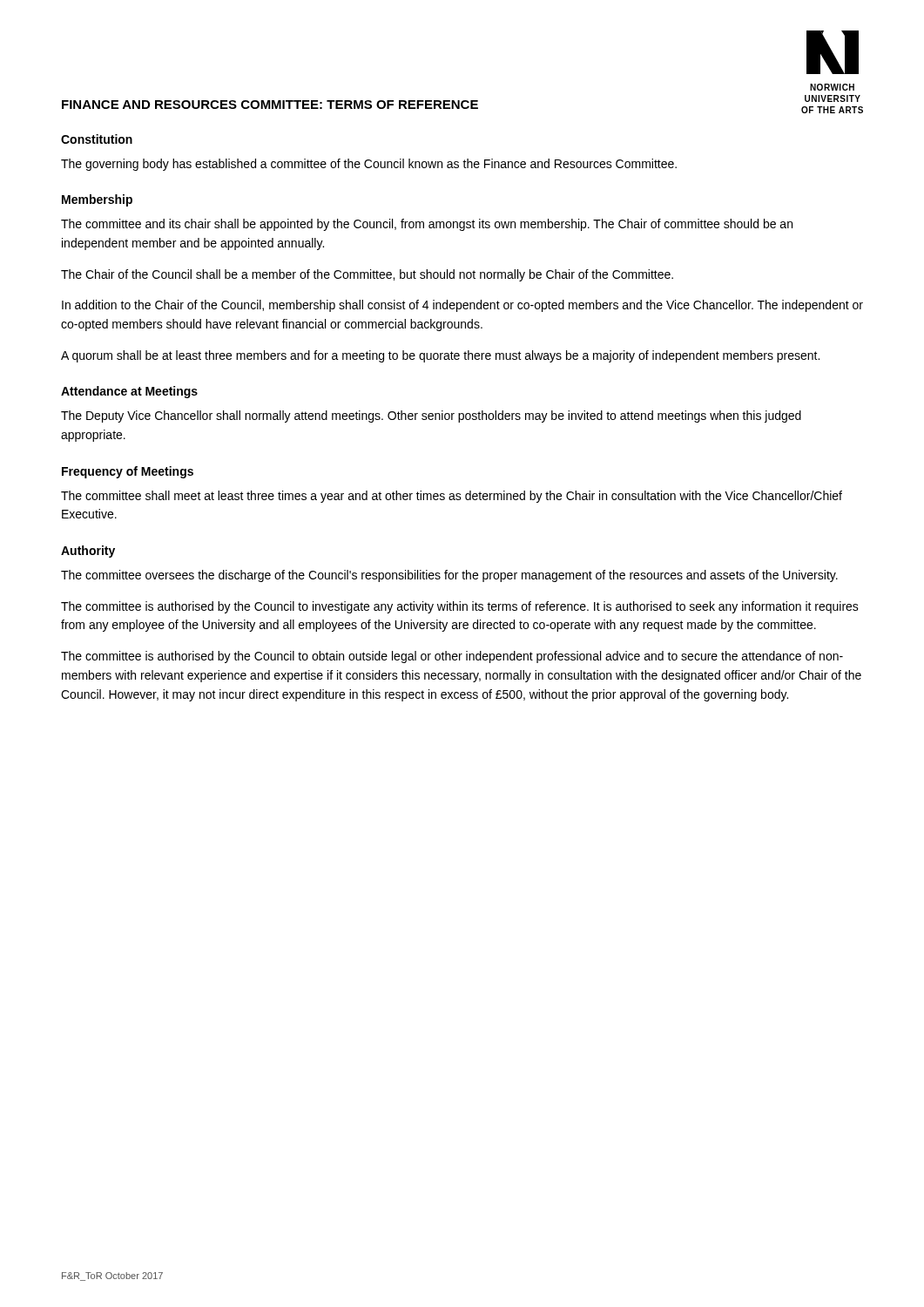Find the block on this page that starts "The committee oversees the"
The width and height of the screenshot is (924, 1307).
click(x=450, y=575)
